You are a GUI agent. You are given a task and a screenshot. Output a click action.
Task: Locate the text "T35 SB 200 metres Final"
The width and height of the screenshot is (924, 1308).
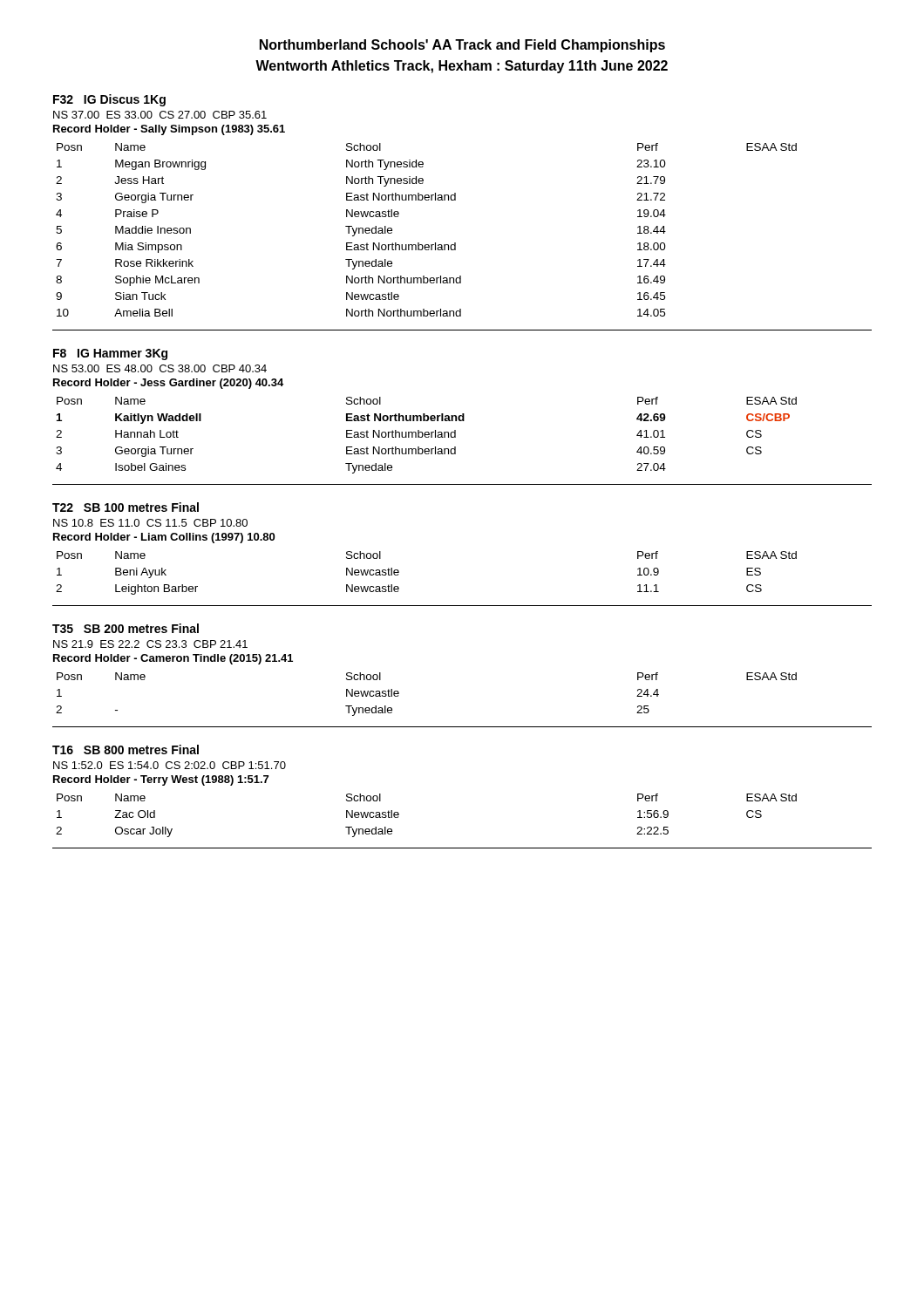pos(126,629)
